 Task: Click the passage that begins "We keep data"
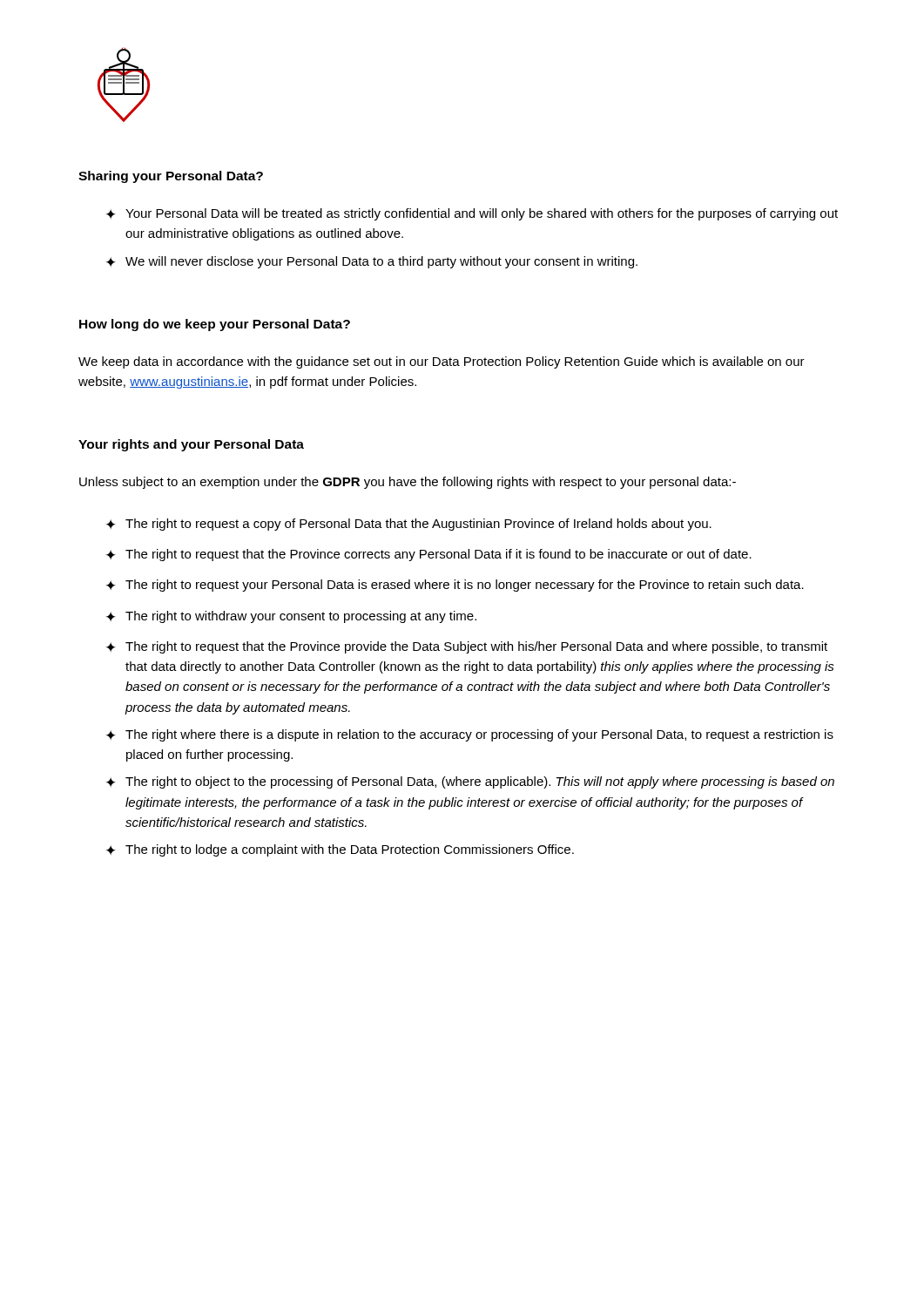click(441, 371)
